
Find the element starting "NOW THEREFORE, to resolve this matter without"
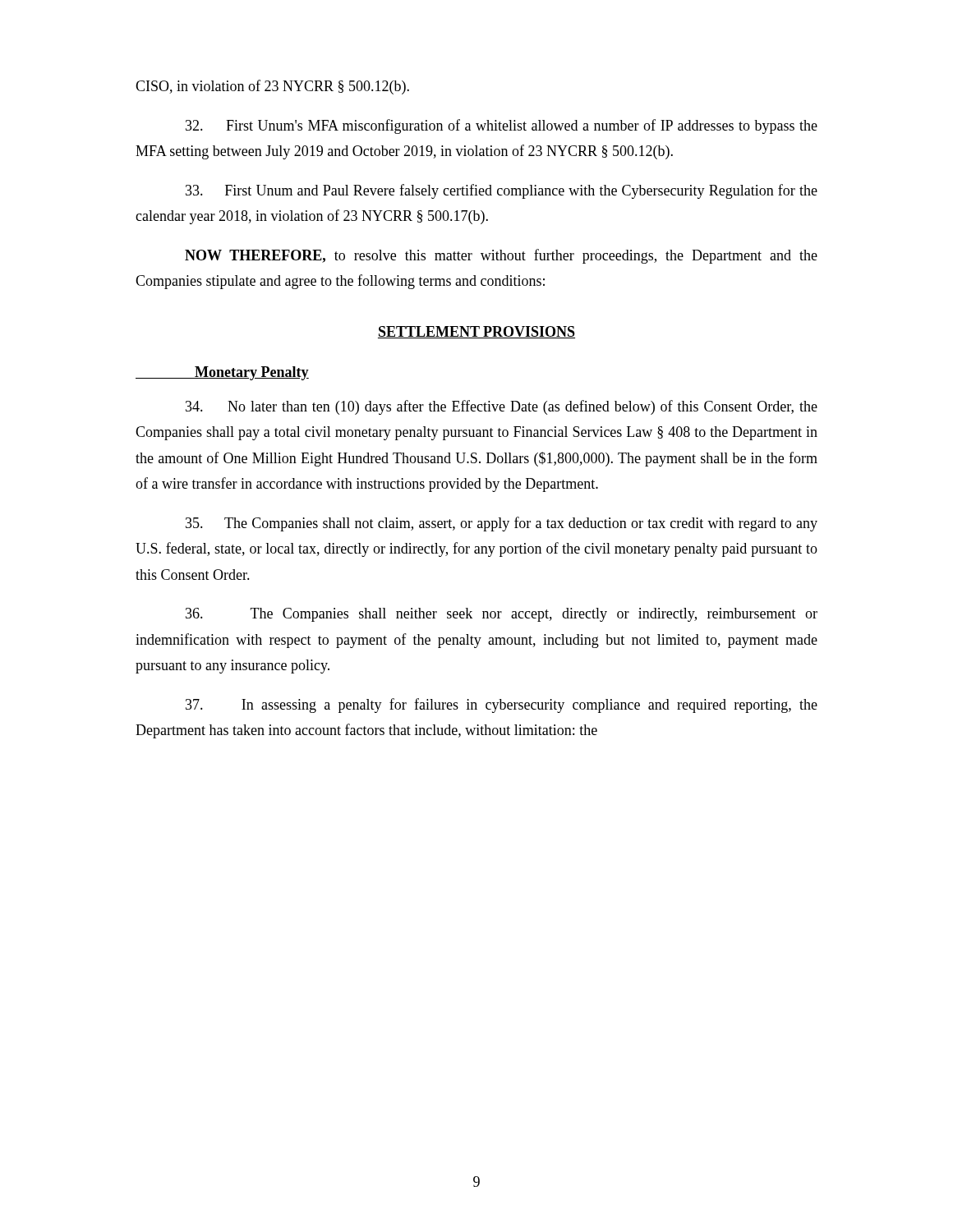476,268
